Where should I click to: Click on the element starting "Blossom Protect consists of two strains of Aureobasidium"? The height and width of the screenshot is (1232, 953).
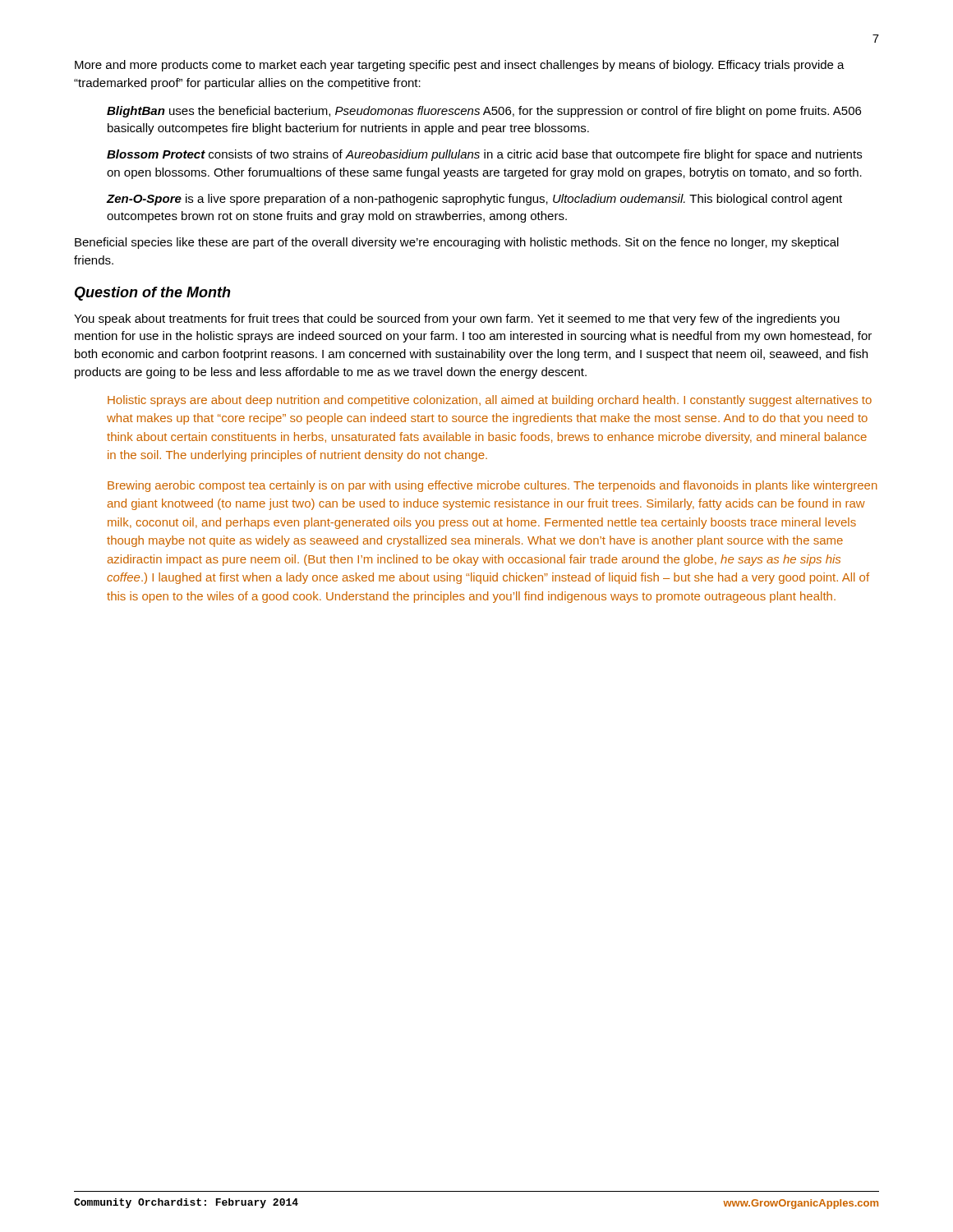(493, 163)
